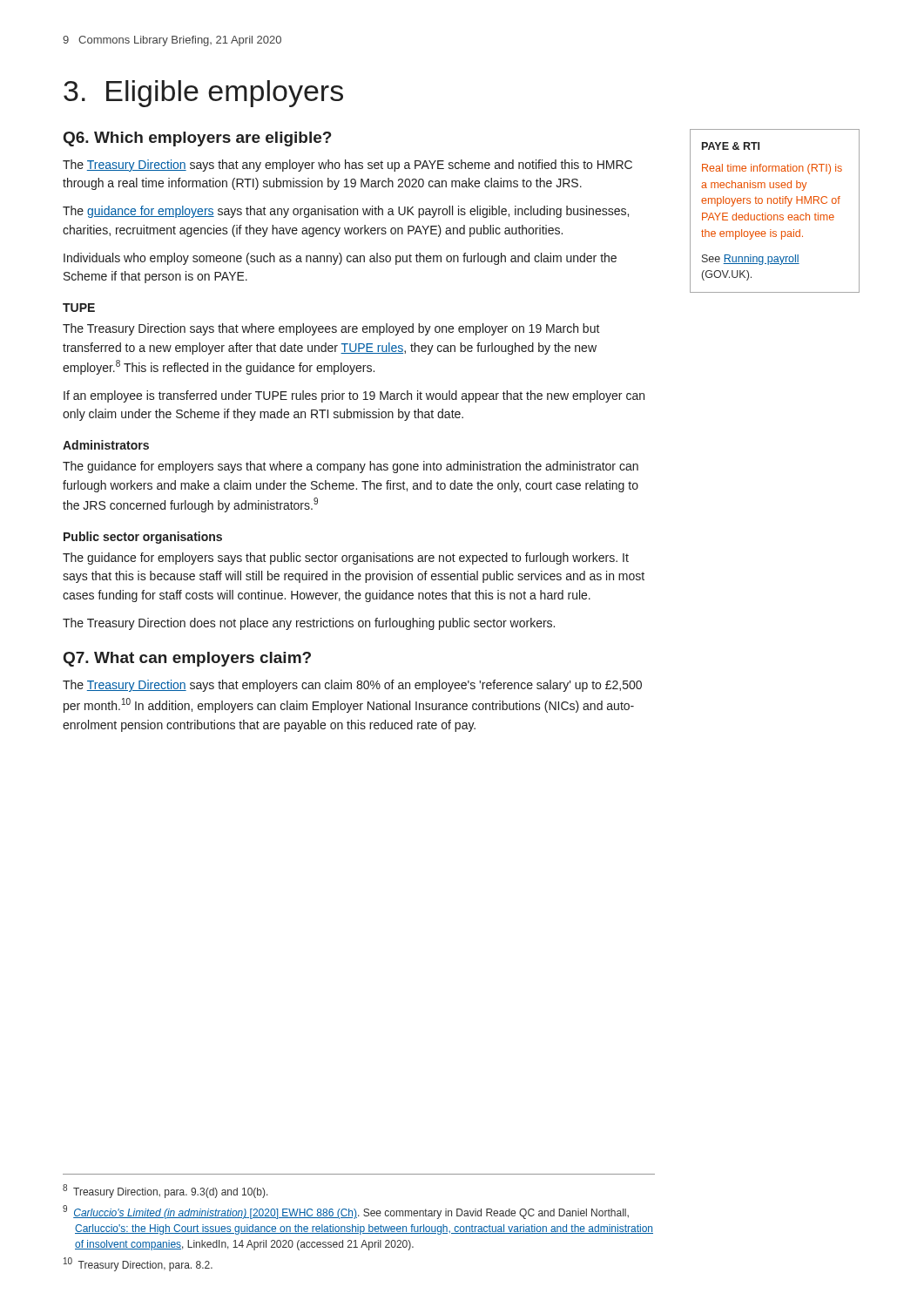Locate the block of text that opens with "PAYE & RTI Real time"

point(775,211)
